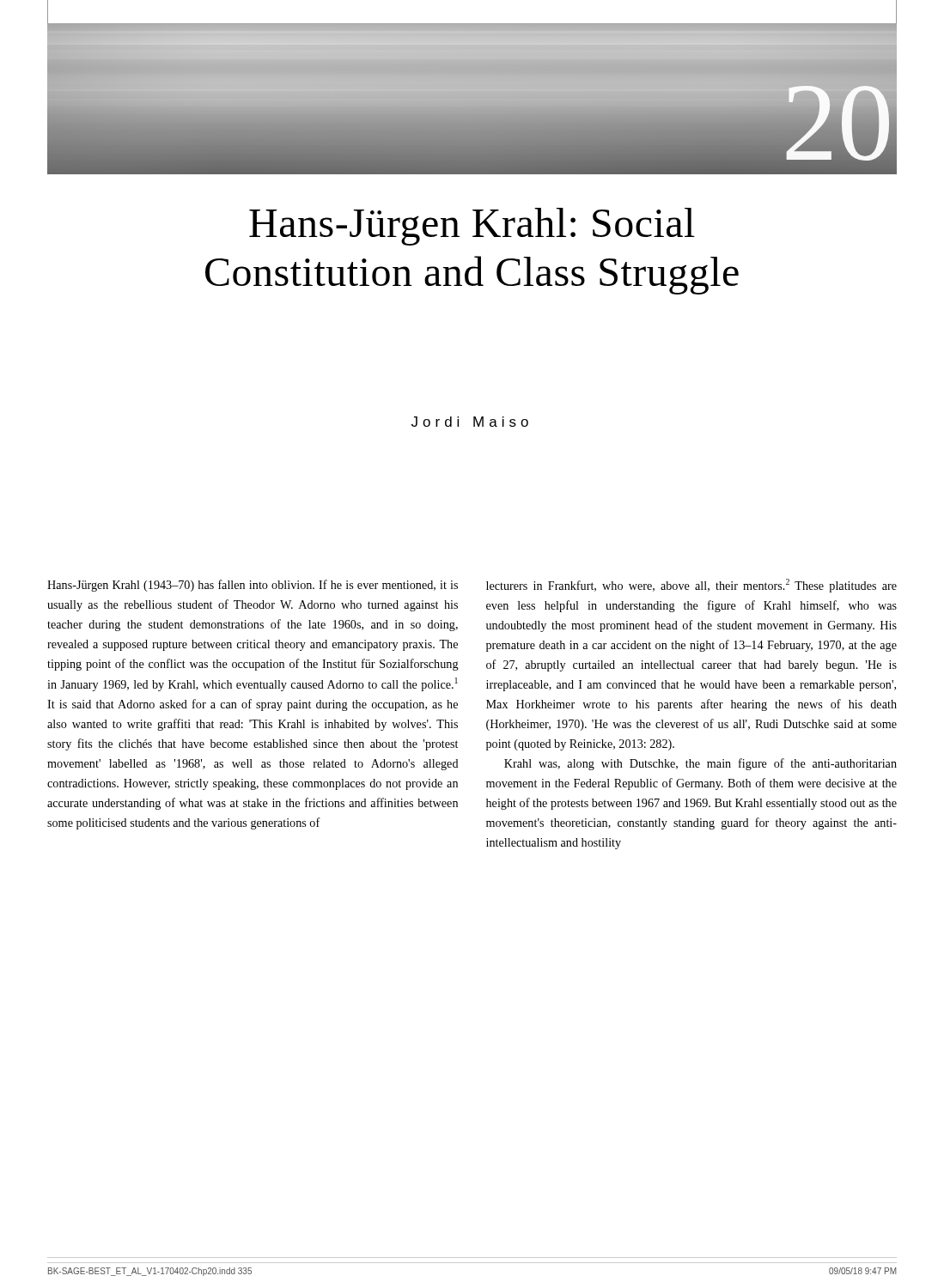Select the photo
The width and height of the screenshot is (944, 1288).
click(472, 99)
